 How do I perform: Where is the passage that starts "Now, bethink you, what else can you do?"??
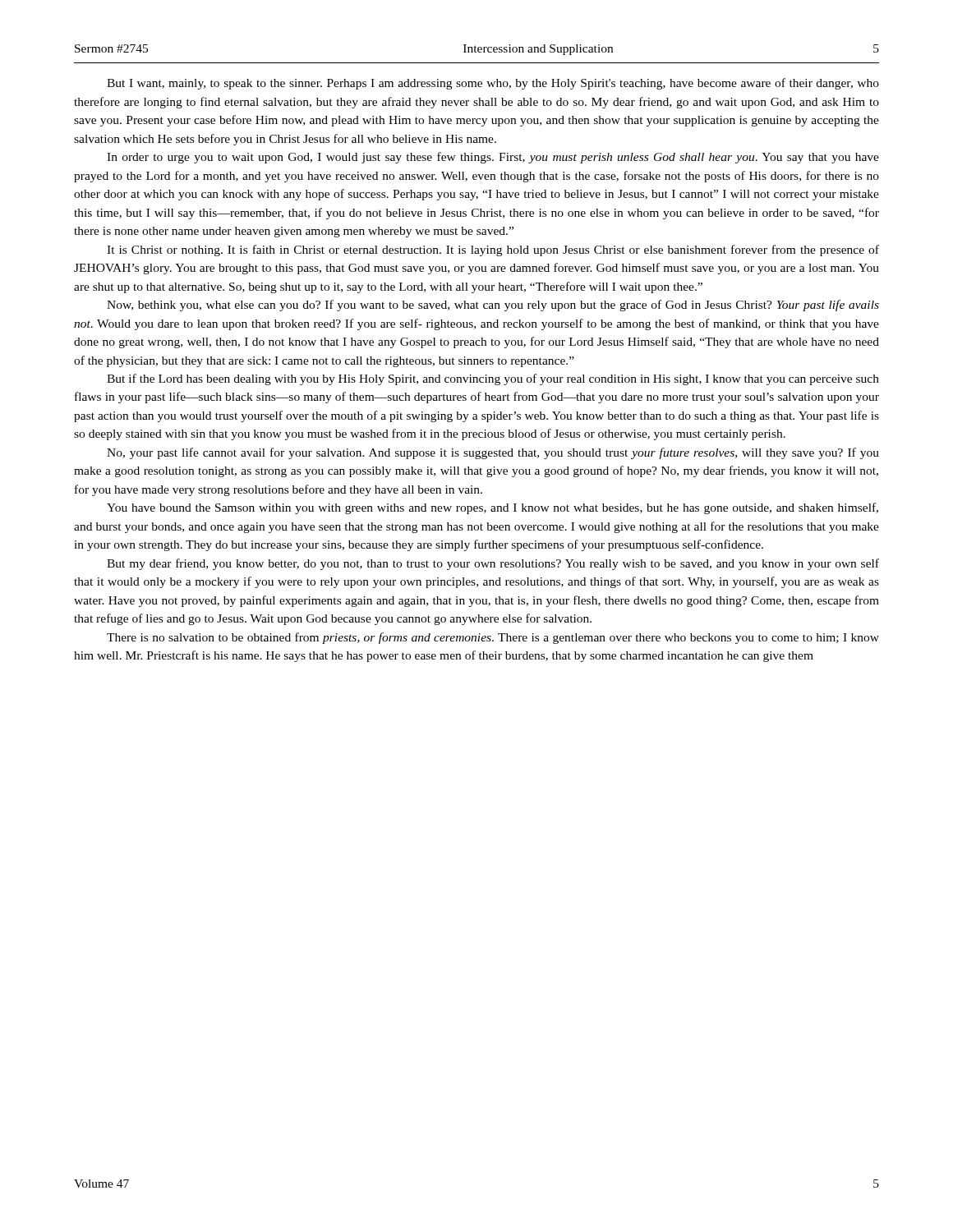476,333
